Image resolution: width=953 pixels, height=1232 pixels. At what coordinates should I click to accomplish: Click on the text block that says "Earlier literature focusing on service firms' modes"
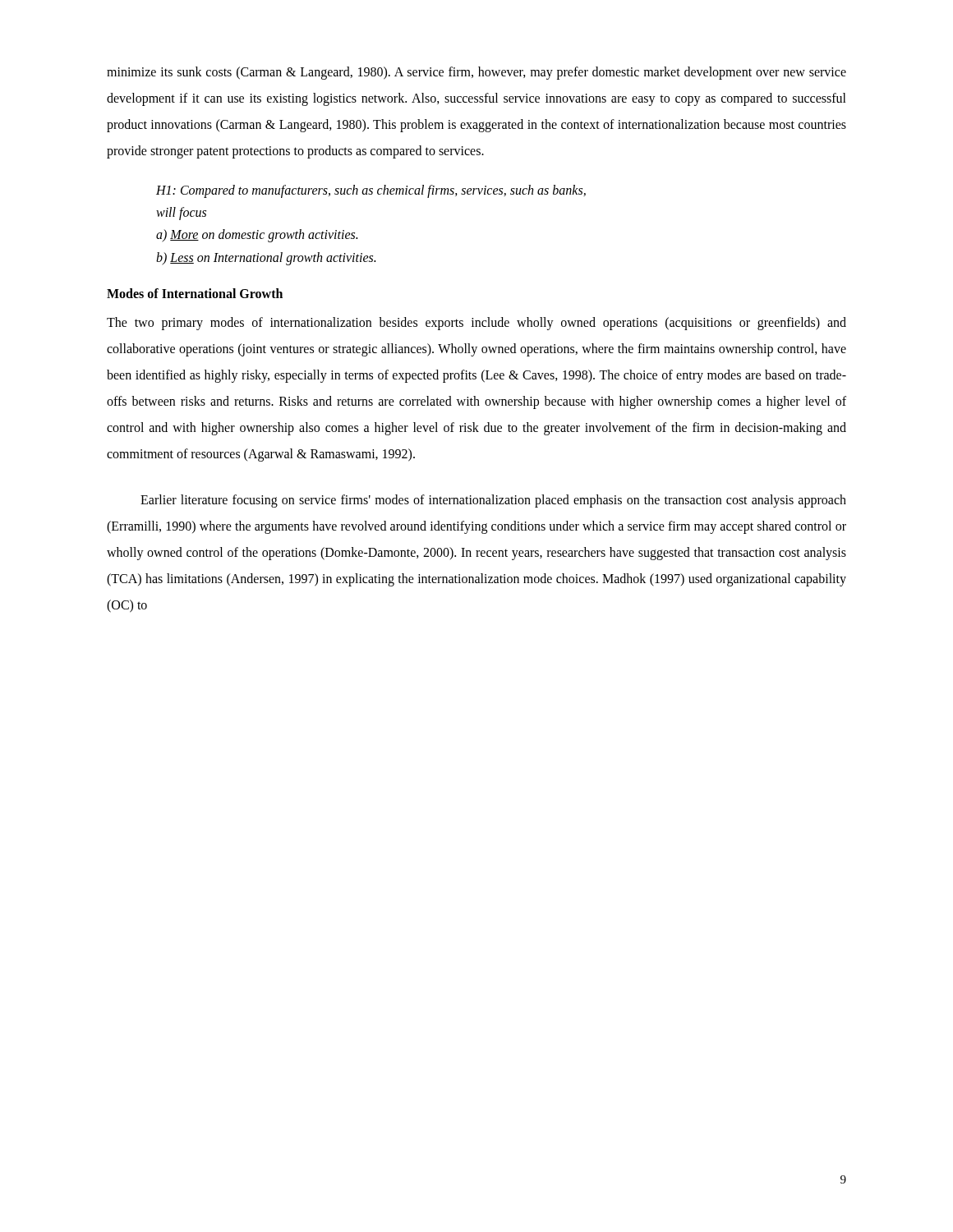[x=476, y=552]
